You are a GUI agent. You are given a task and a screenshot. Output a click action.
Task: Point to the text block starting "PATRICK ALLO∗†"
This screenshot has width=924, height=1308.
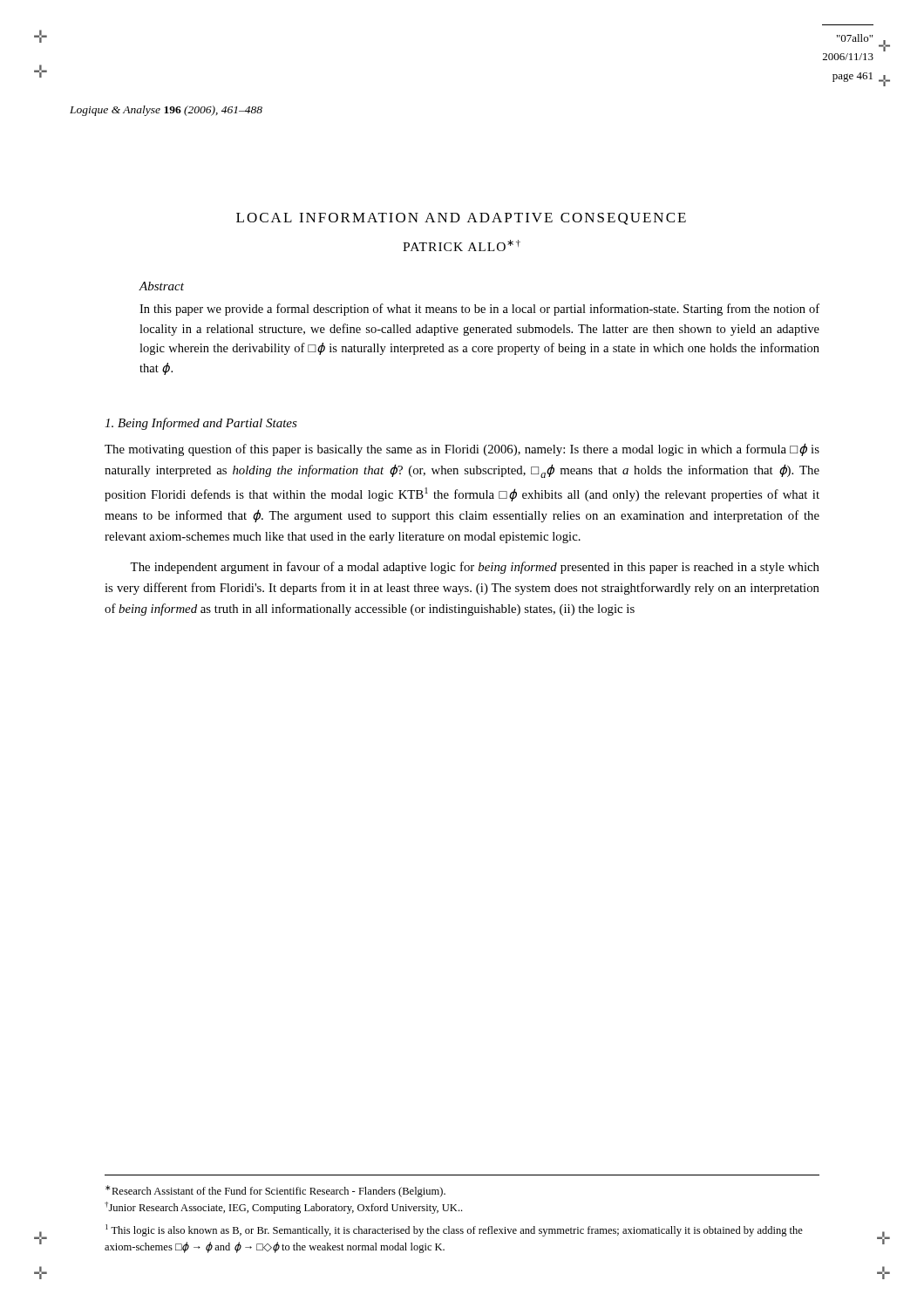click(x=462, y=246)
